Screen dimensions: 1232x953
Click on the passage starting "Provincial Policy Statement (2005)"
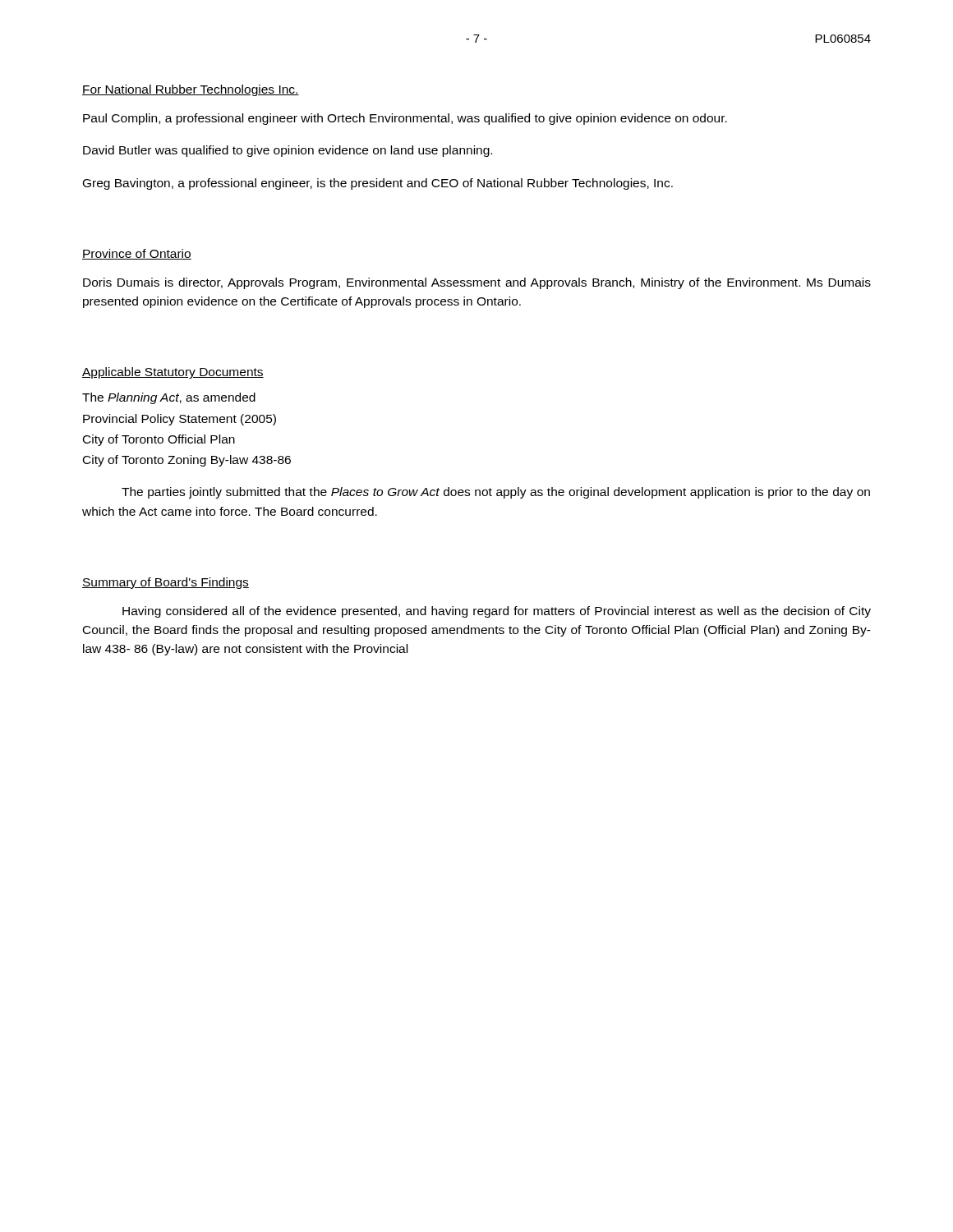tap(179, 418)
